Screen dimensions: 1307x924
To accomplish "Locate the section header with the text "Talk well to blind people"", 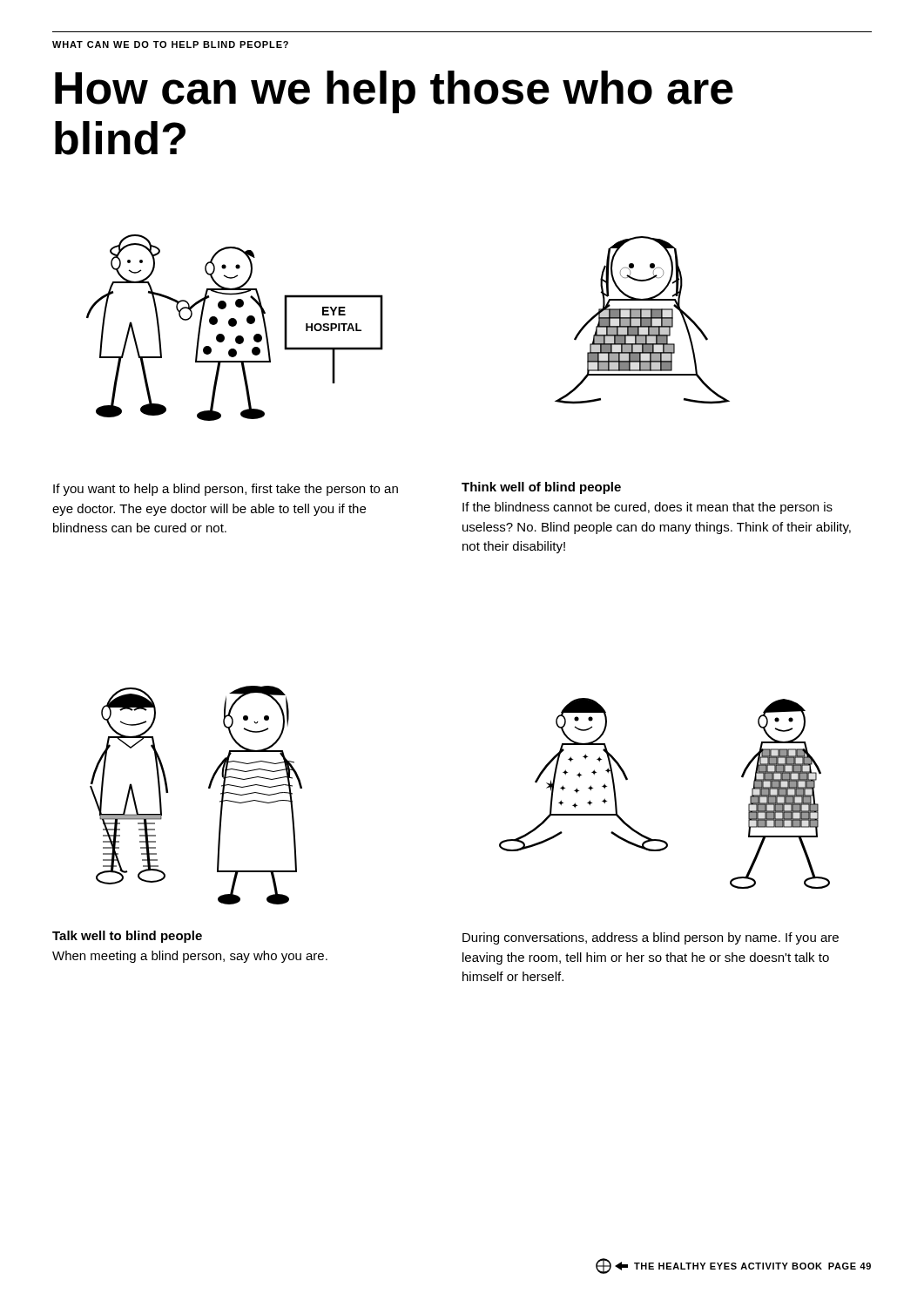I will [127, 935].
